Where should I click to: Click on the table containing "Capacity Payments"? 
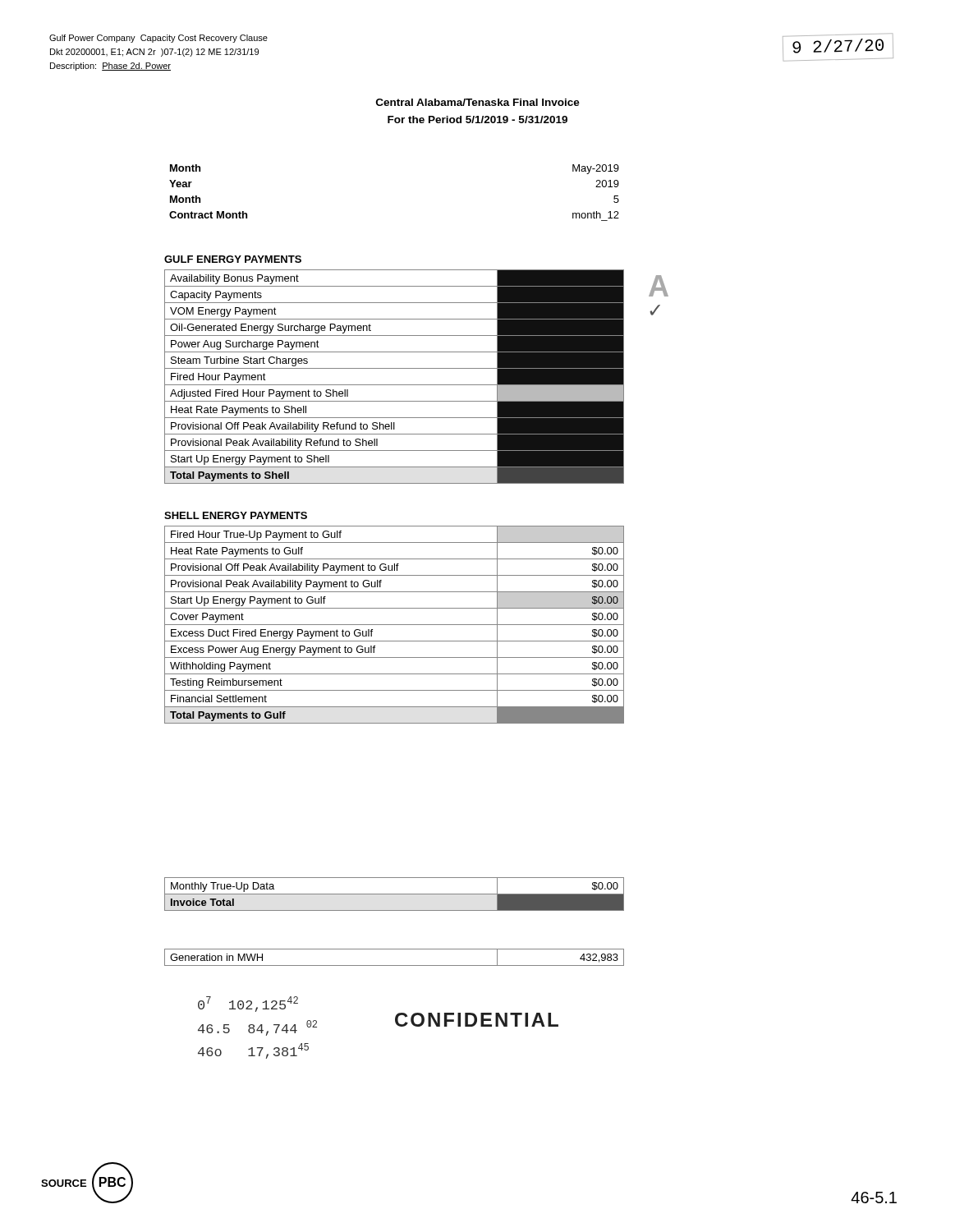pos(394,377)
